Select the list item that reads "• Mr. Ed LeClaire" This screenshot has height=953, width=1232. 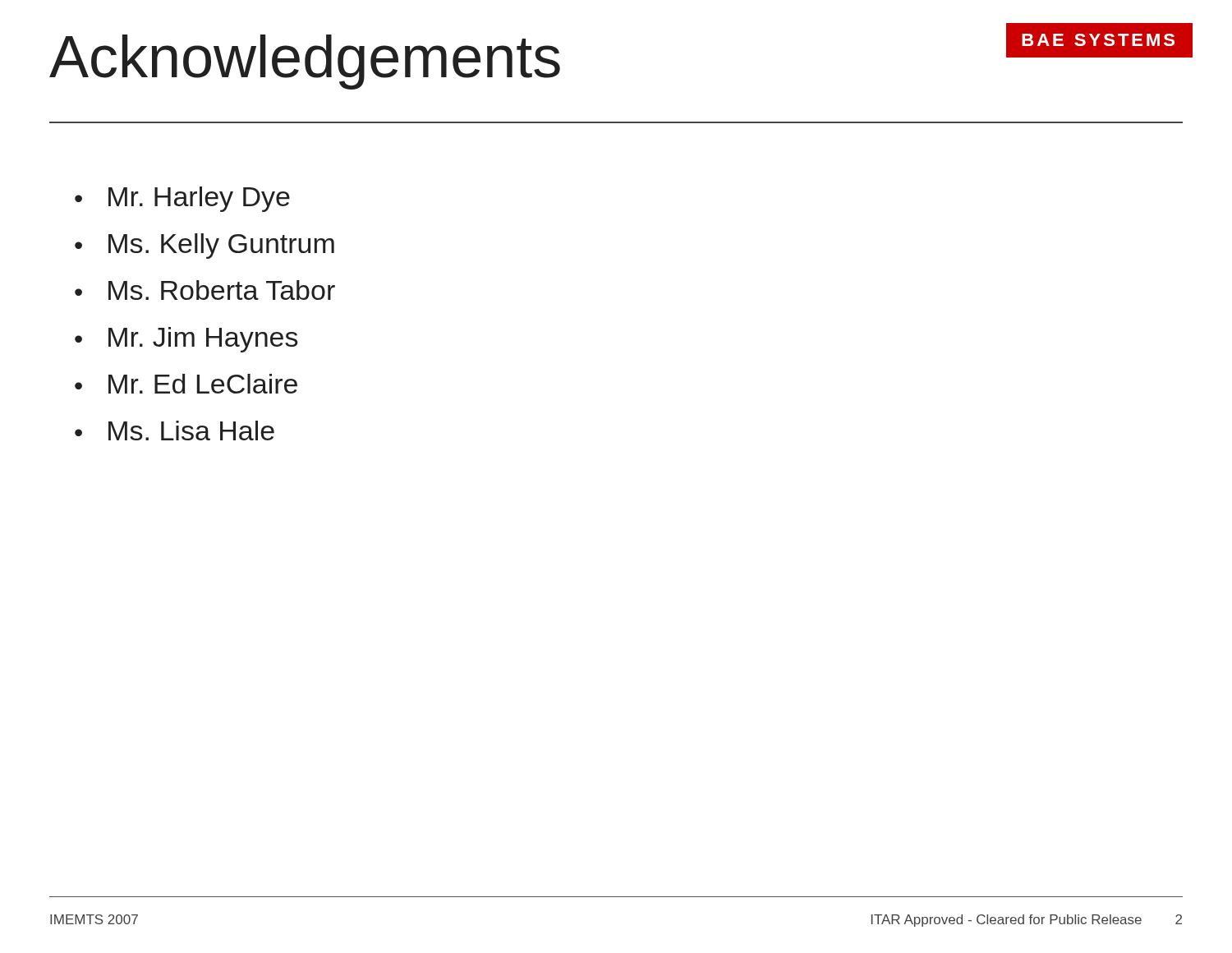point(186,384)
